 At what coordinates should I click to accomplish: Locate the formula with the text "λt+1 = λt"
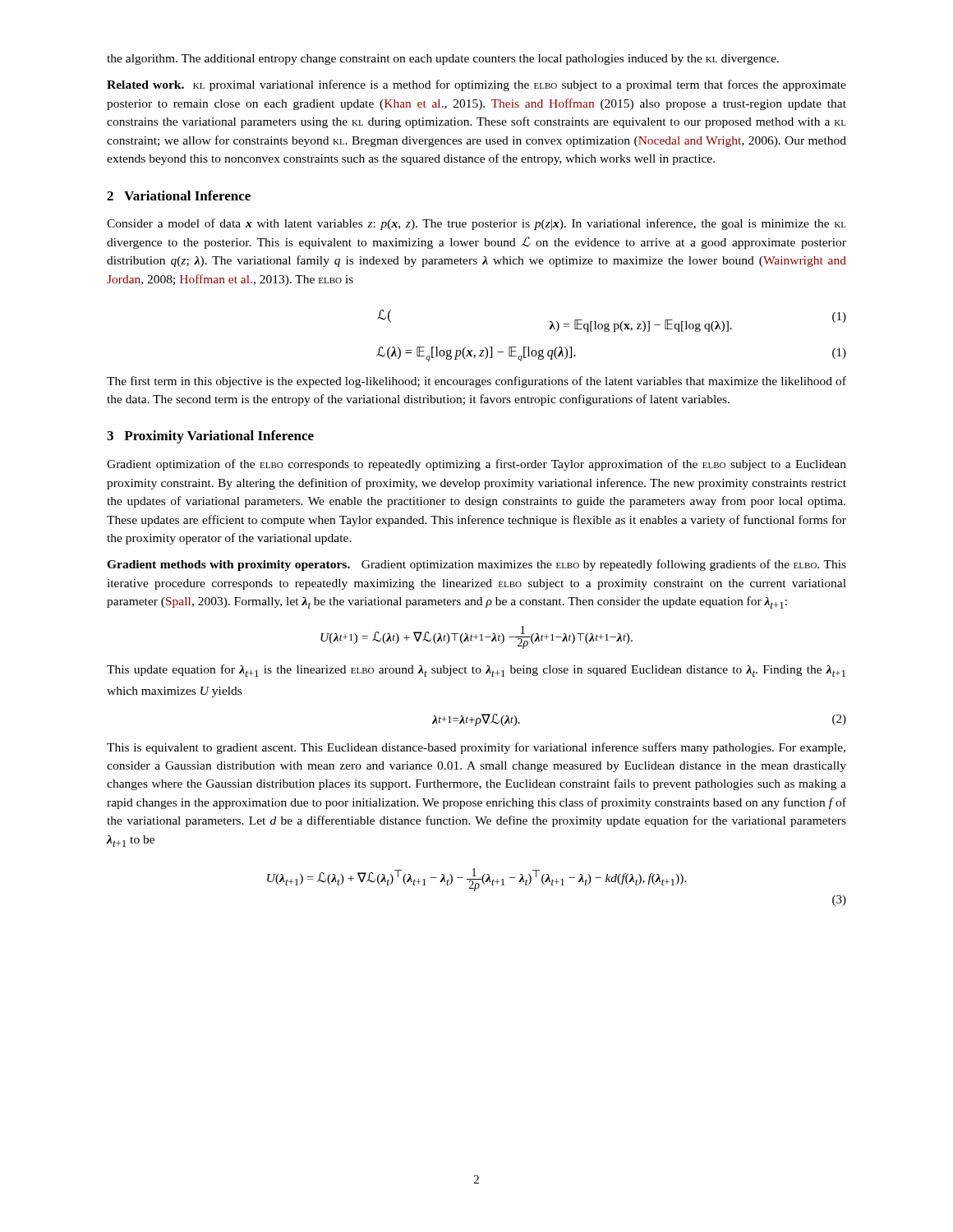coord(476,719)
